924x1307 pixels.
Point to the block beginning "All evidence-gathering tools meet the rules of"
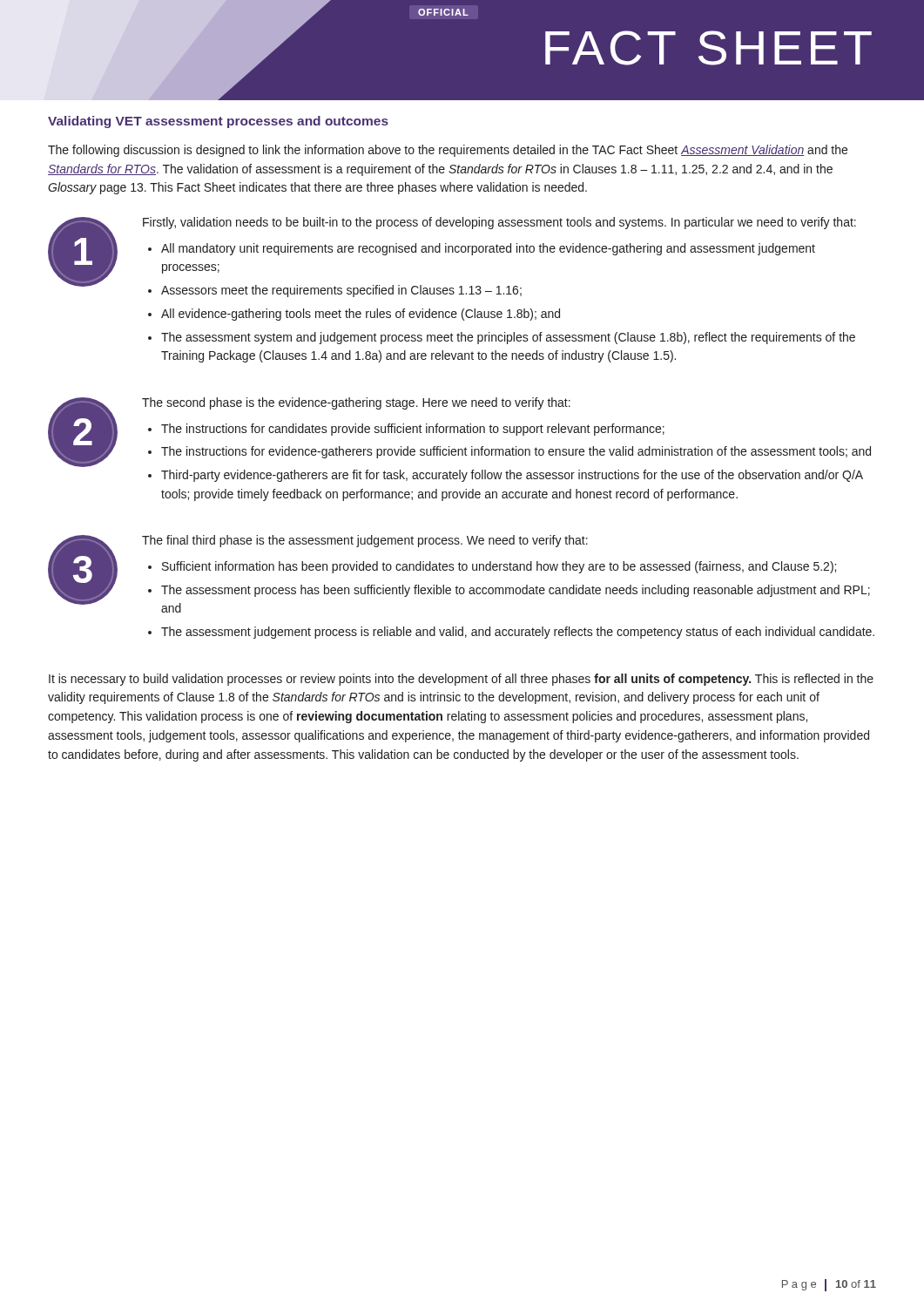[x=361, y=313]
